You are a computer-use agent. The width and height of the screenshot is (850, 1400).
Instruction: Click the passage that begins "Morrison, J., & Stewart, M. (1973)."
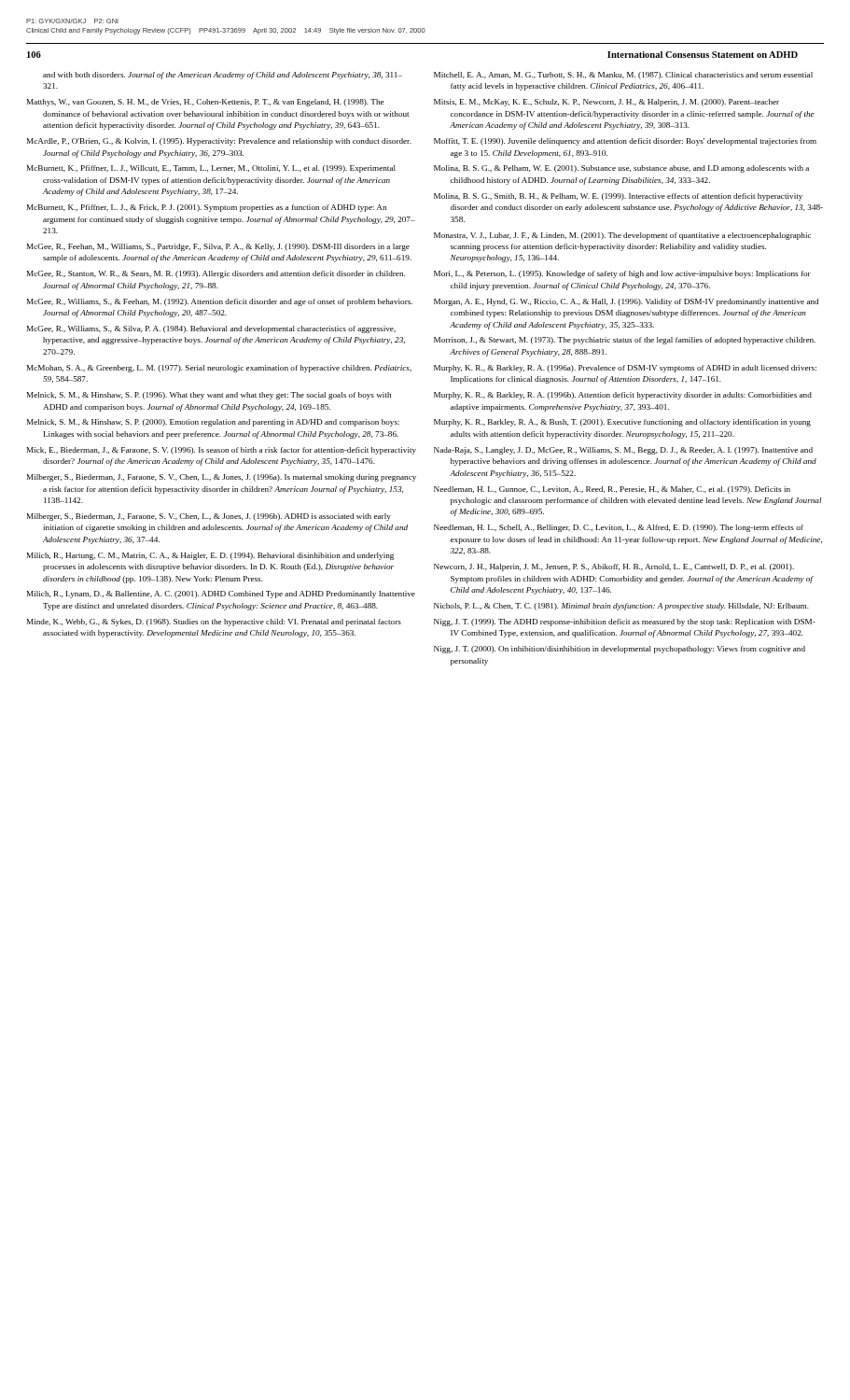click(x=625, y=346)
